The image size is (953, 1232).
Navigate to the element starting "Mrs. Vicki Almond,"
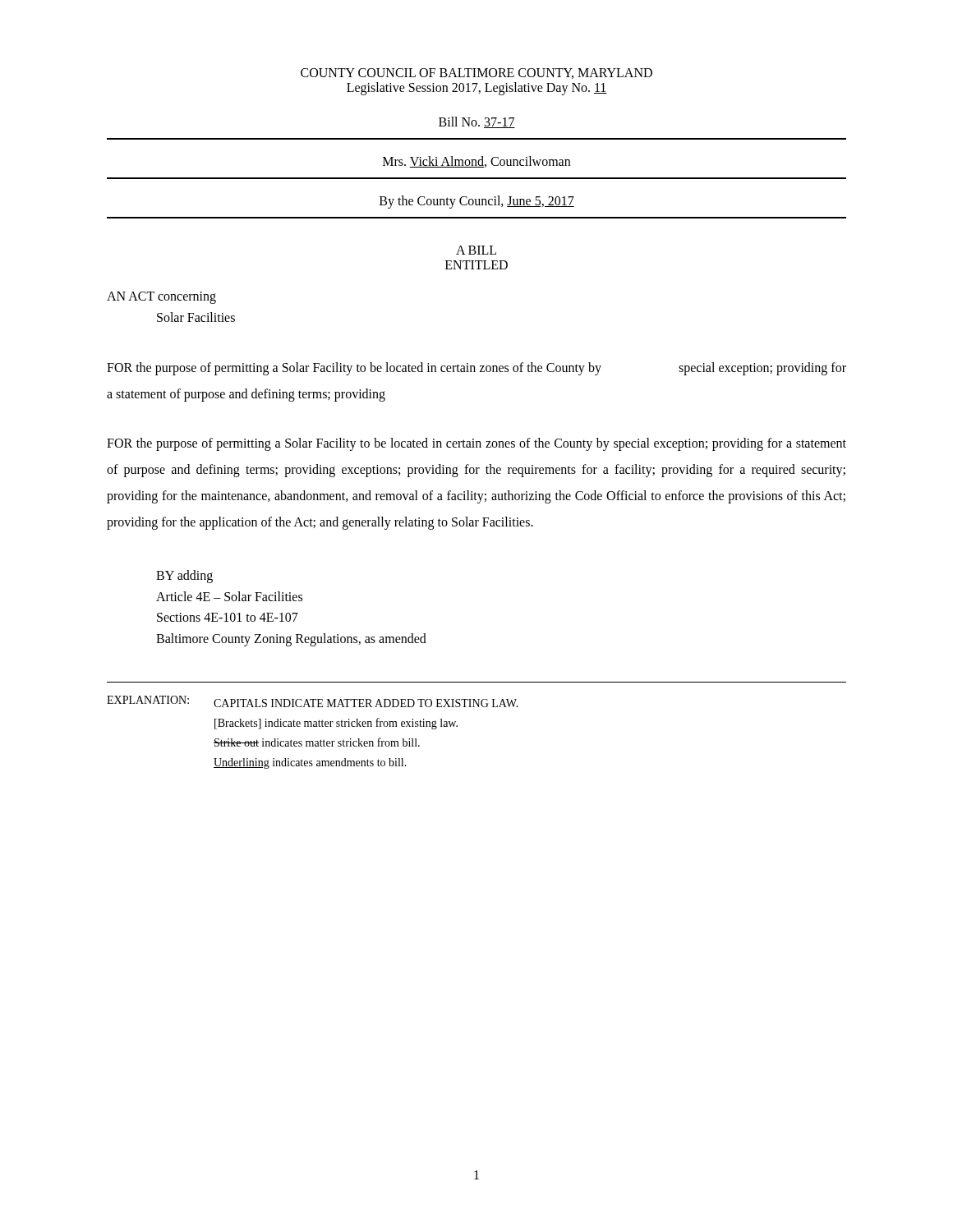pyautogui.click(x=476, y=161)
